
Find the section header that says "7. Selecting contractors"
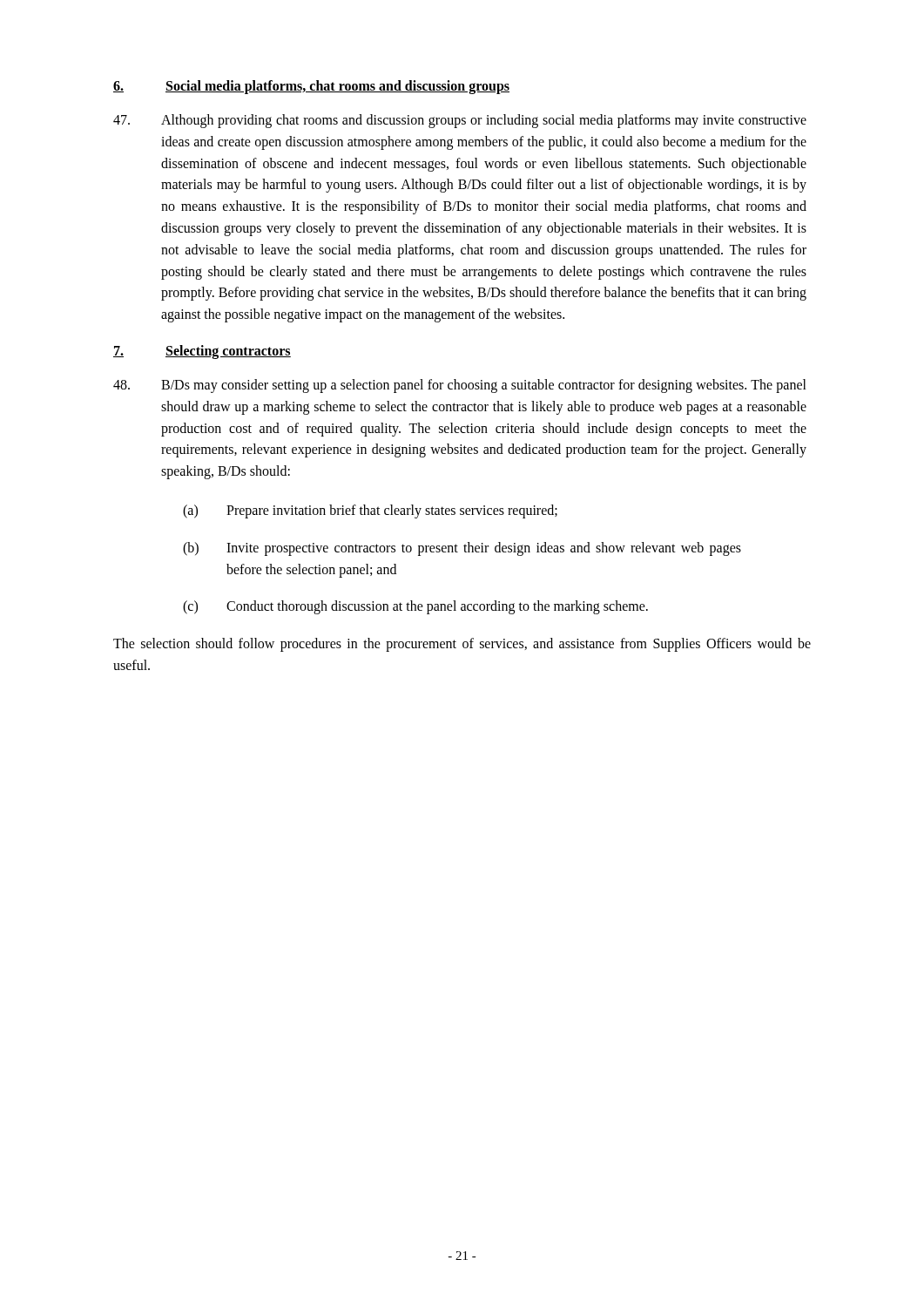click(x=202, y=351)
